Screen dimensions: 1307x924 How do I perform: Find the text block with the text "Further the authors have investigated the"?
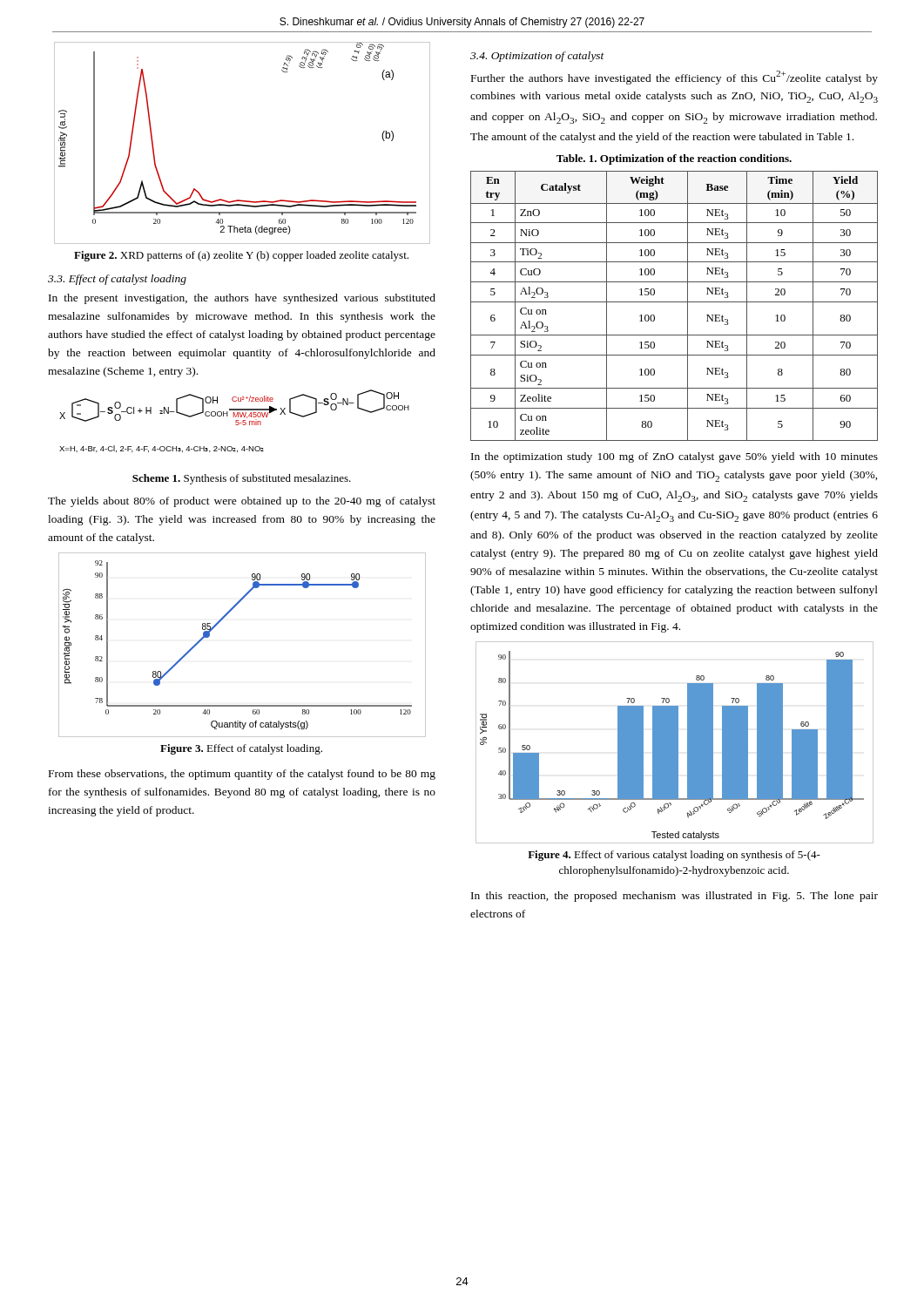point(674,105)
